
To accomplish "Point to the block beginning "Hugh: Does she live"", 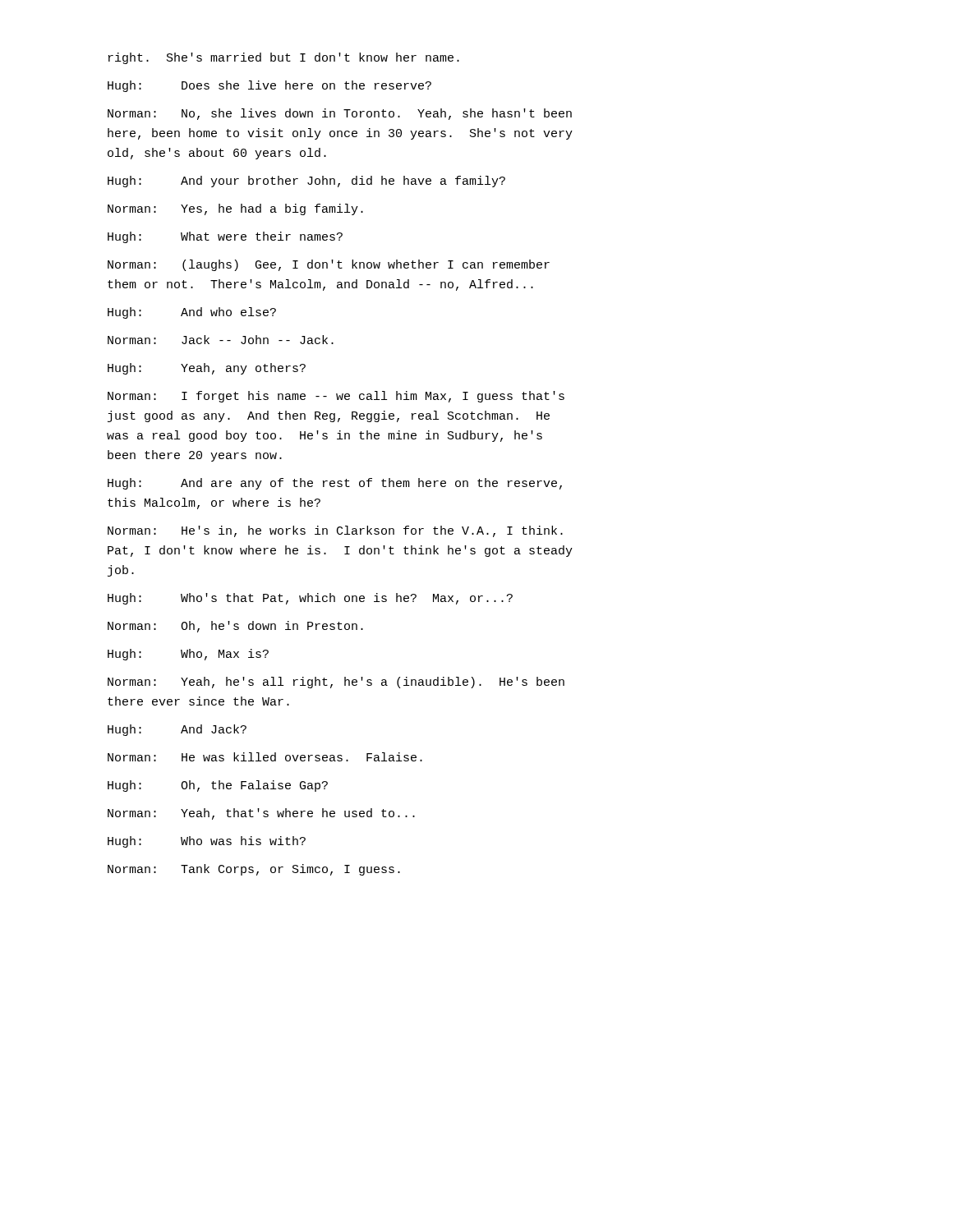I will pos(270,87).
